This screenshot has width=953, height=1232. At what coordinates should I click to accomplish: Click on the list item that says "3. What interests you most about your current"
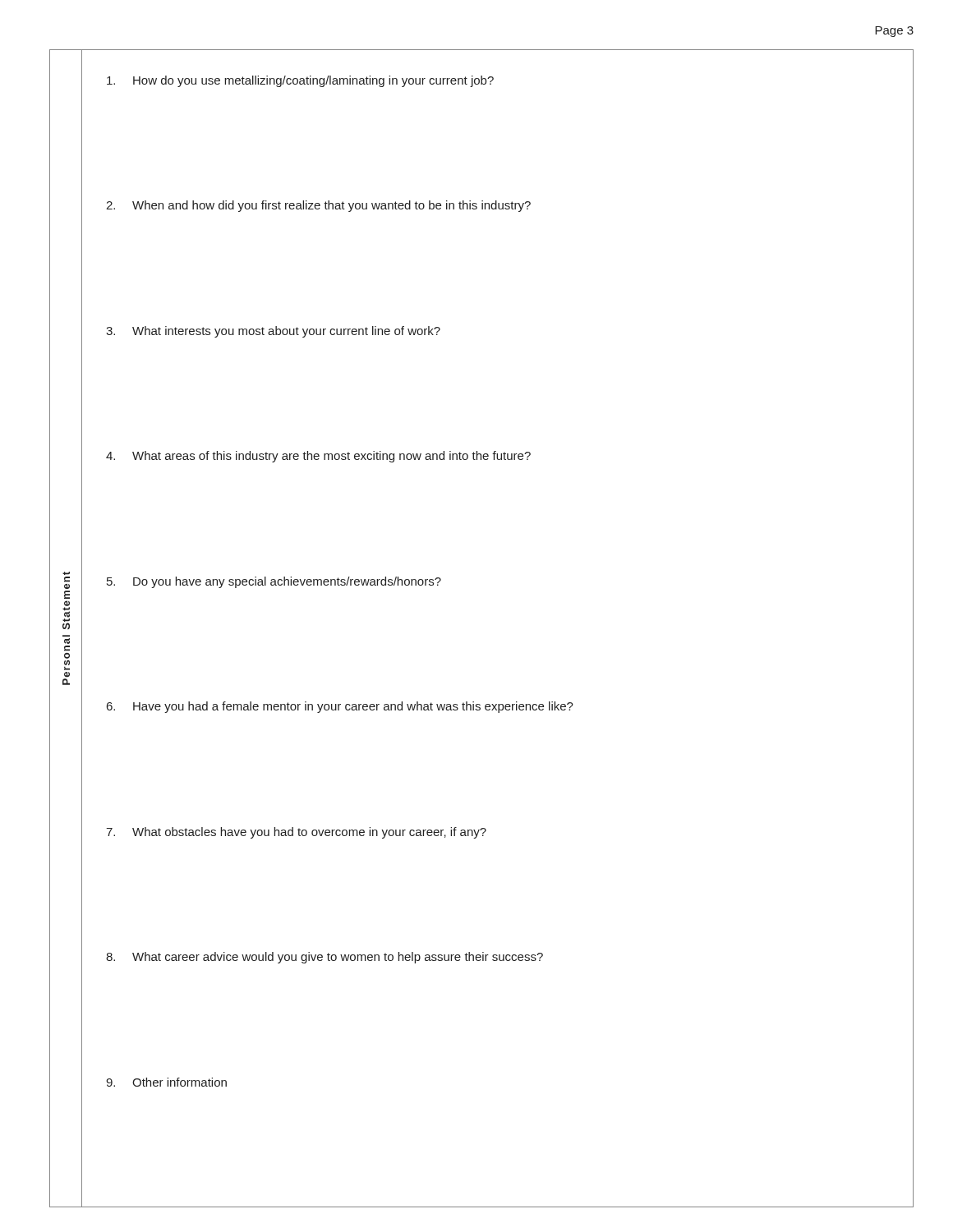(x=273, y=330)
